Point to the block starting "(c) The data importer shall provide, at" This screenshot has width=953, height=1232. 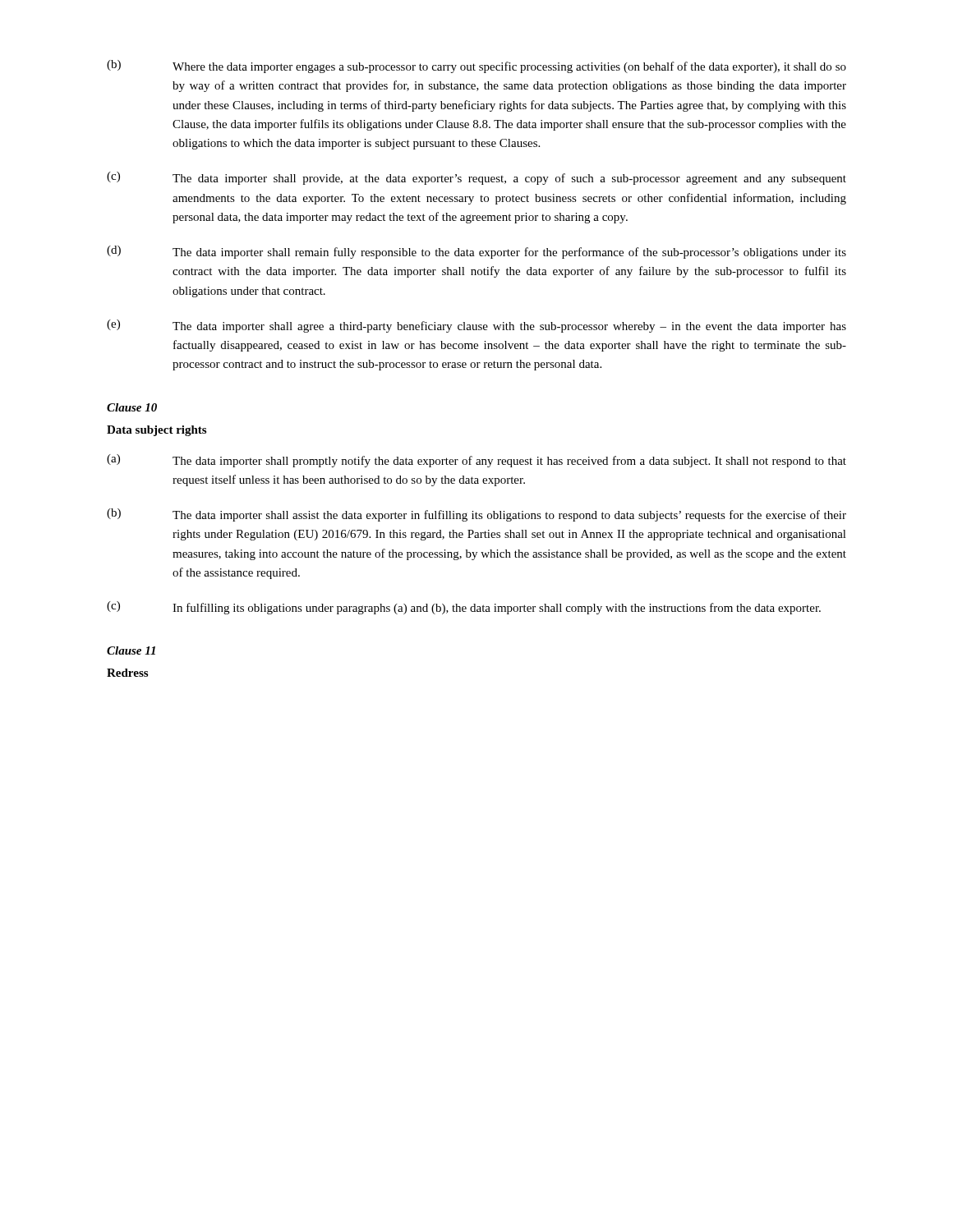click(x=476, y=198)
